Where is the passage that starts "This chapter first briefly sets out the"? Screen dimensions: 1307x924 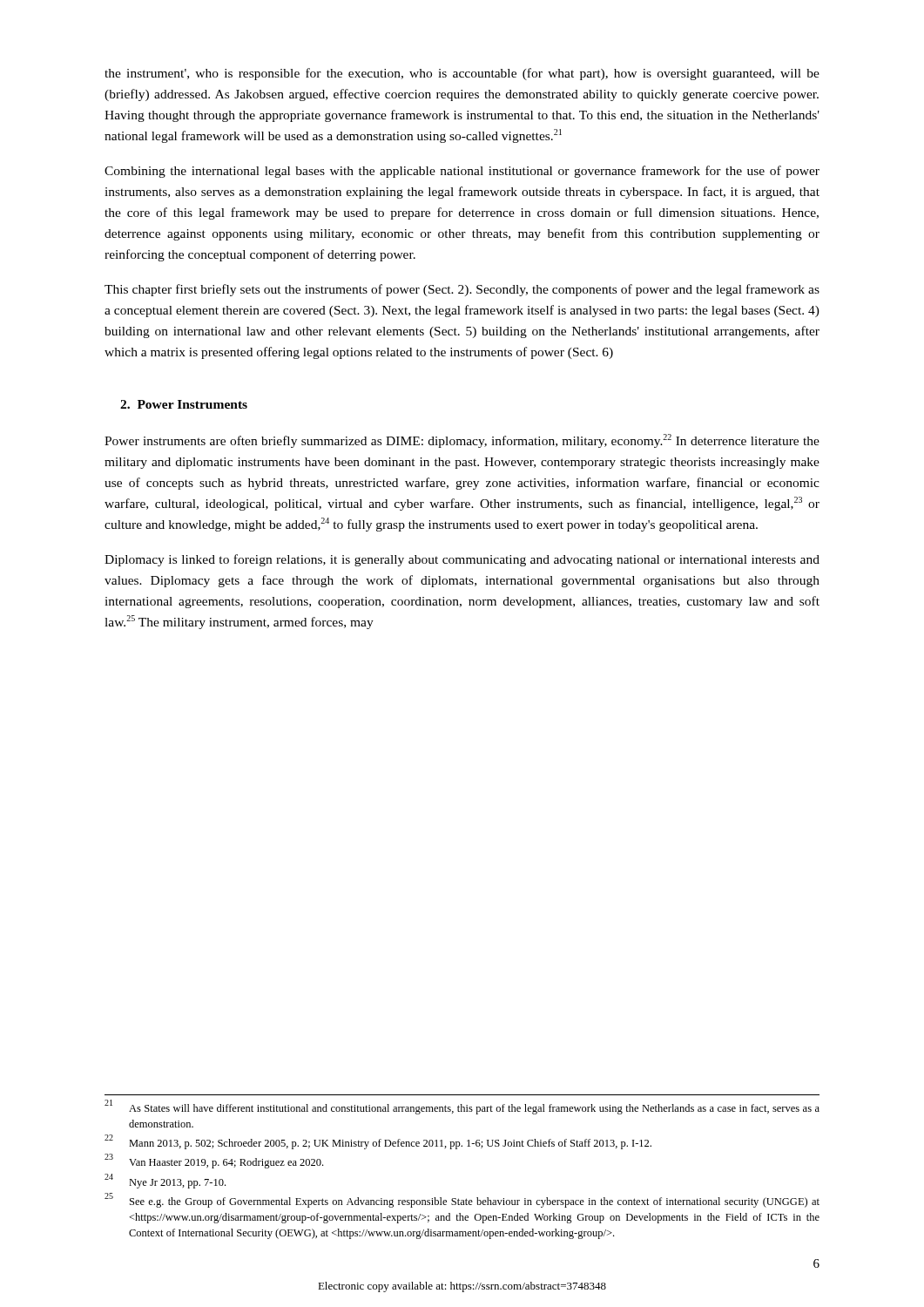pos(462,320)
